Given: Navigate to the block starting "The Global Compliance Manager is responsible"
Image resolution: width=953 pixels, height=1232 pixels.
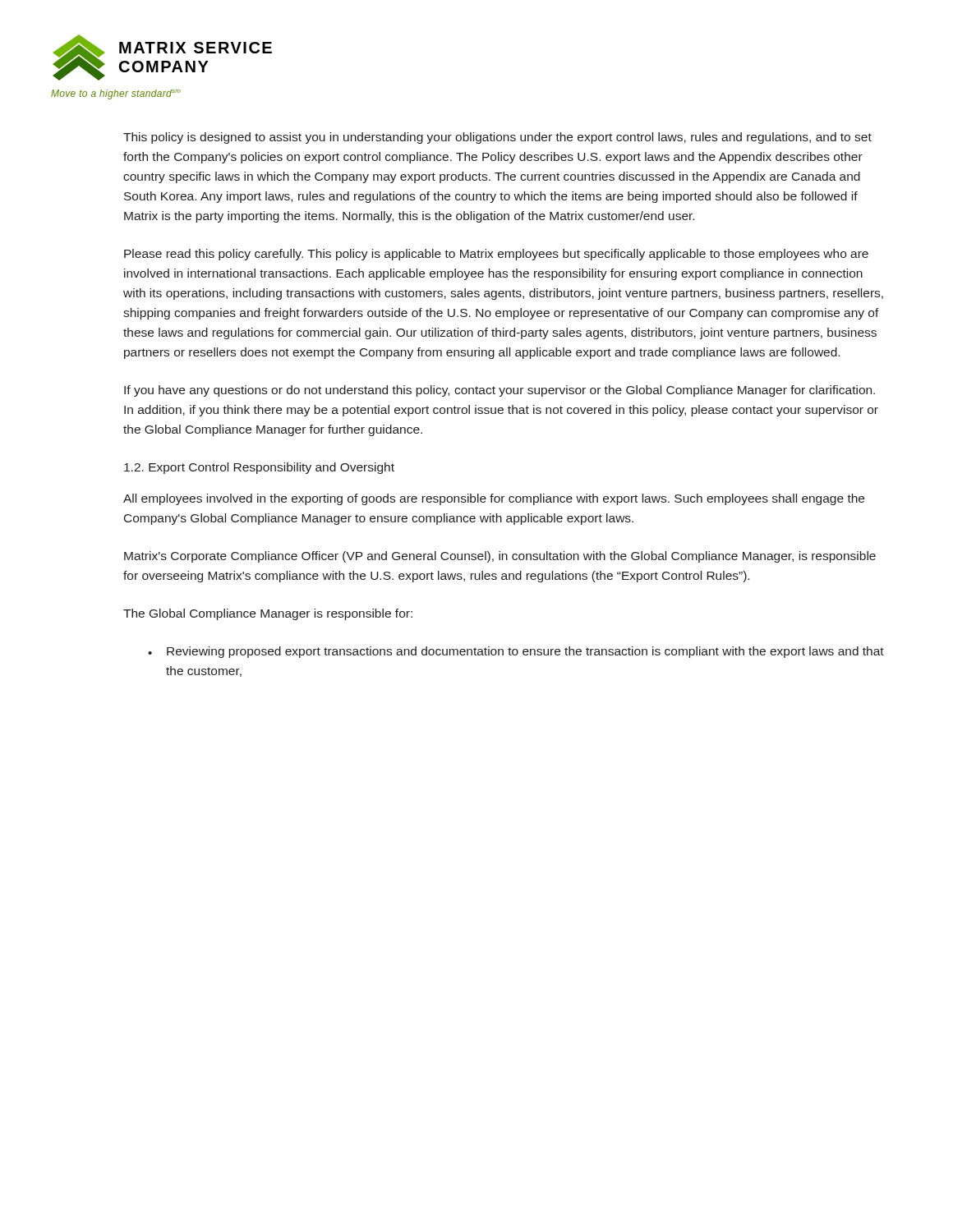Looking at the screenshot, I should 268,613.
